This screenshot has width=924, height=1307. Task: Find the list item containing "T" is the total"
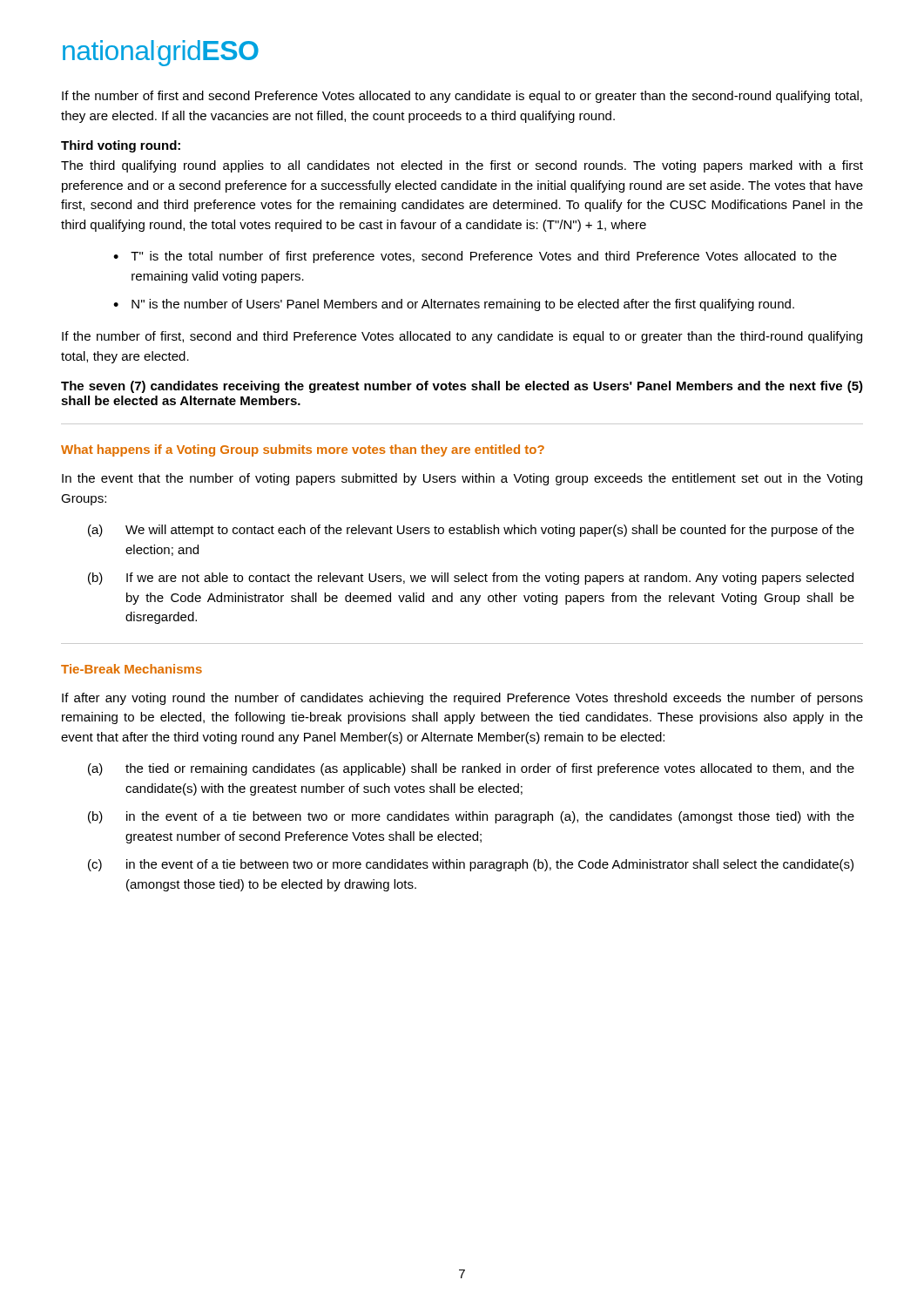click(x=497, y=266)
